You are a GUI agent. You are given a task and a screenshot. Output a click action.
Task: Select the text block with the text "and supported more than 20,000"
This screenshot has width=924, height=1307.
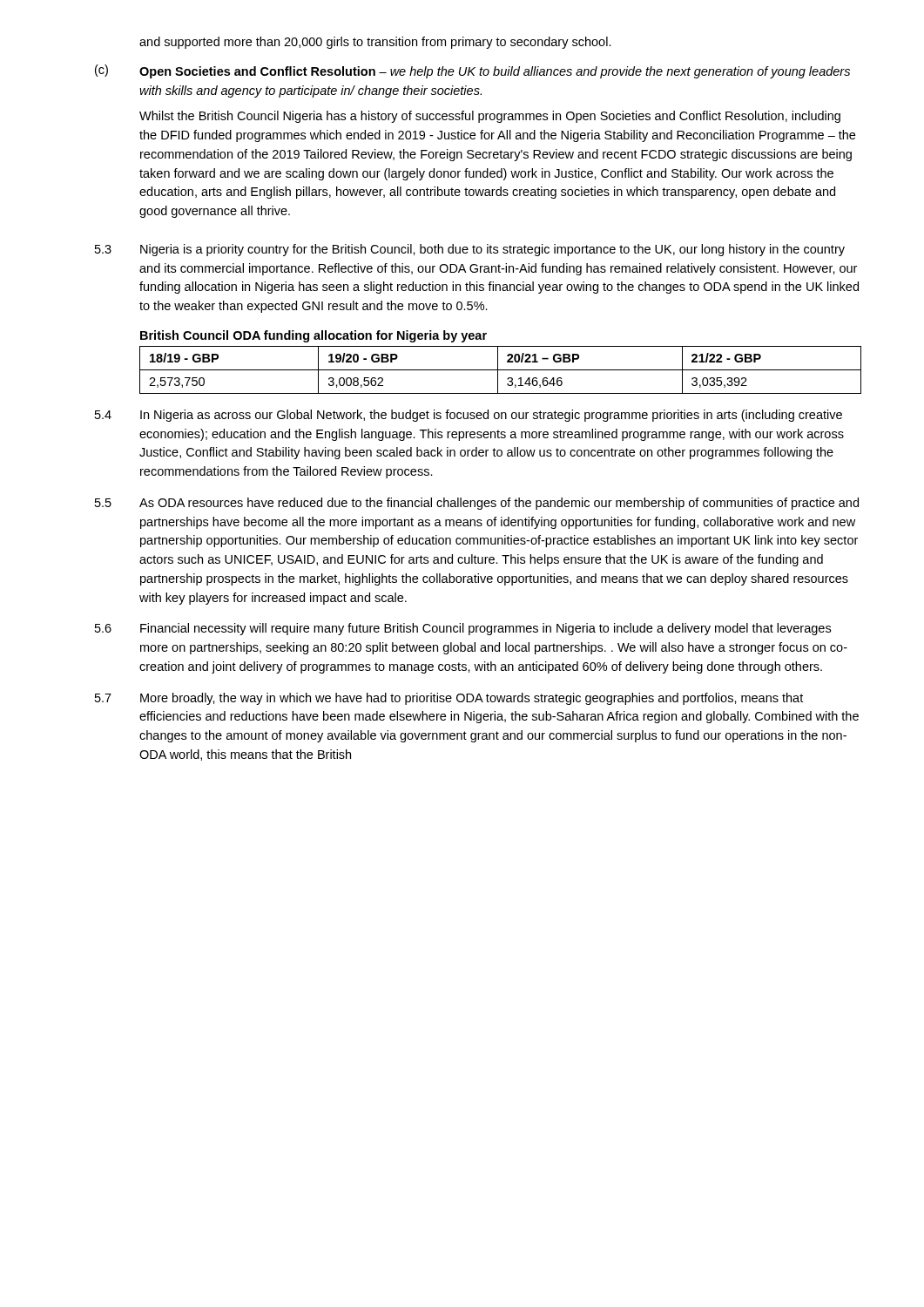(x=500, y=43)
